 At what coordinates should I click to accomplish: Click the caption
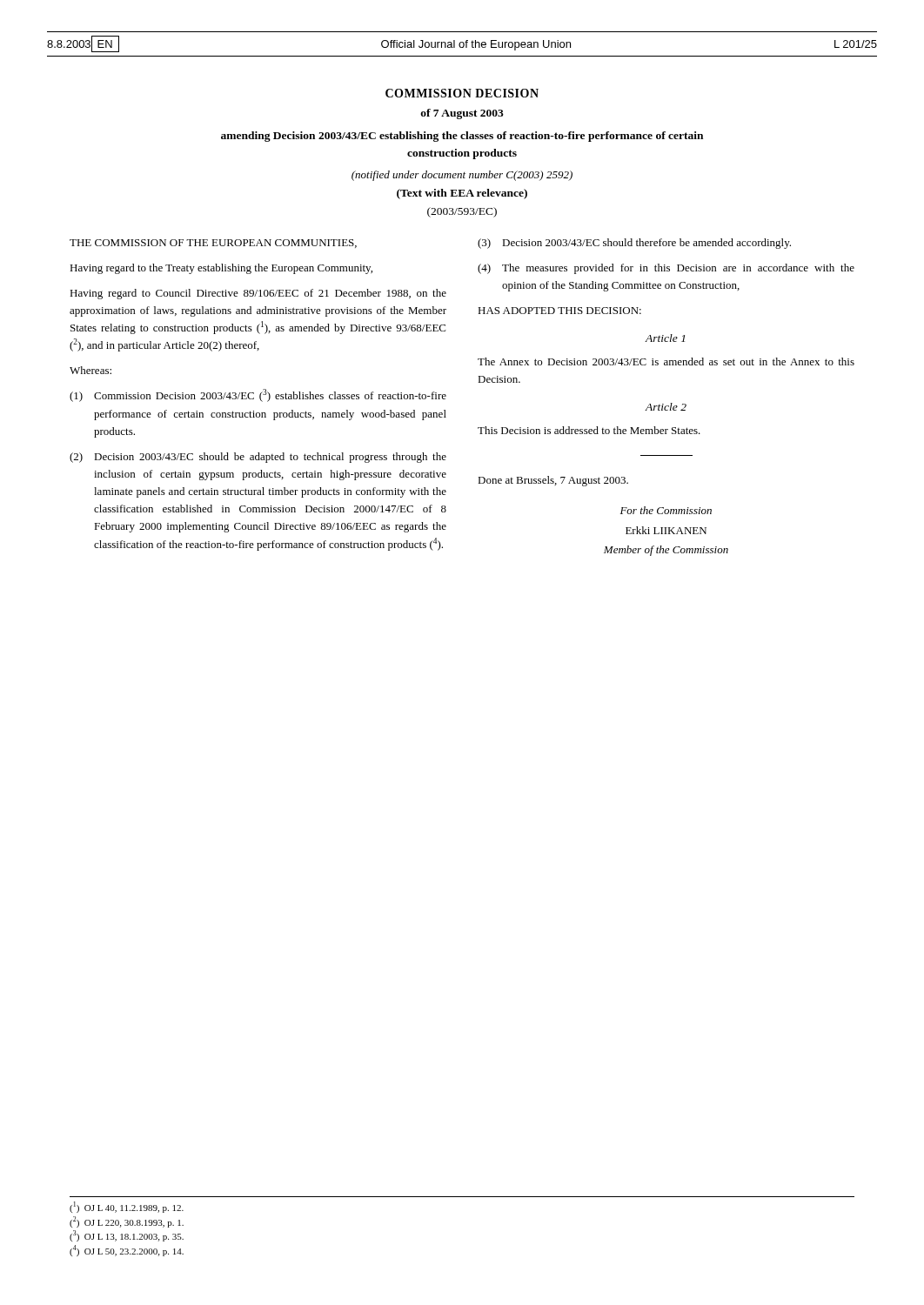coord(462,174)
